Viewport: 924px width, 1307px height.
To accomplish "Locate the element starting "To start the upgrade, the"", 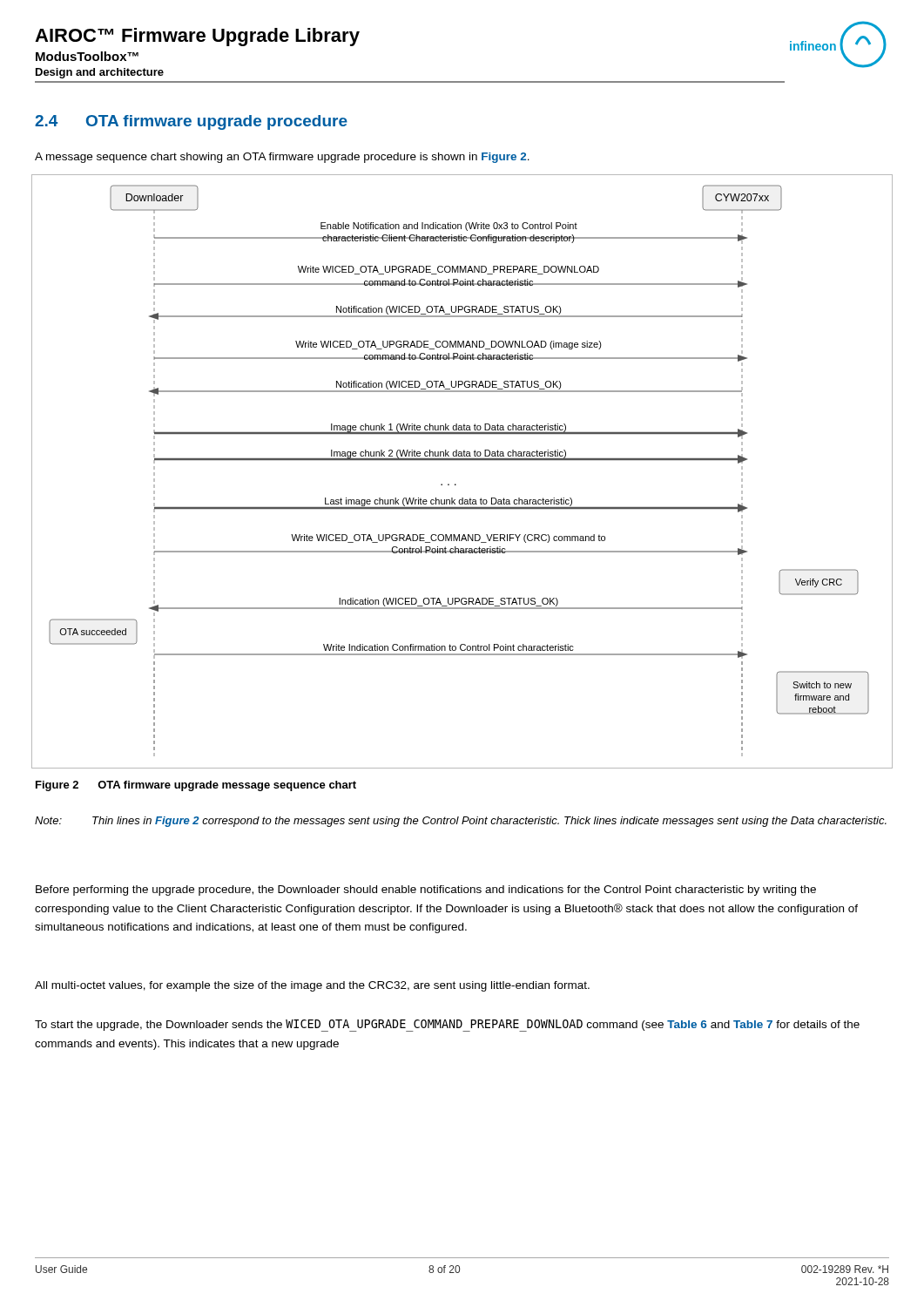I will [x=447, y=1033].
